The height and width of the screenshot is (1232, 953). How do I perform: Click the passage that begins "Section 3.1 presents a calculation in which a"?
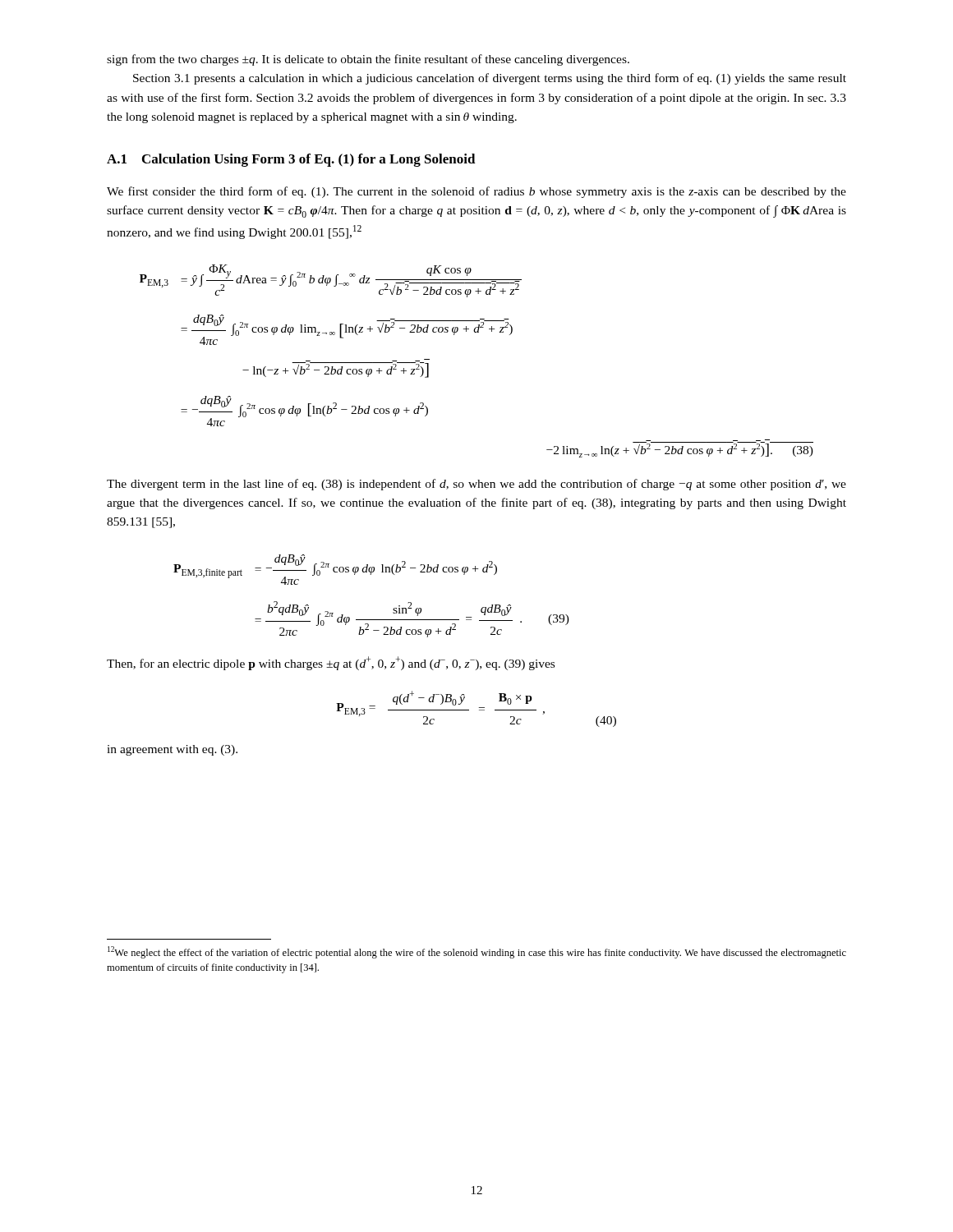coord(476,97)
